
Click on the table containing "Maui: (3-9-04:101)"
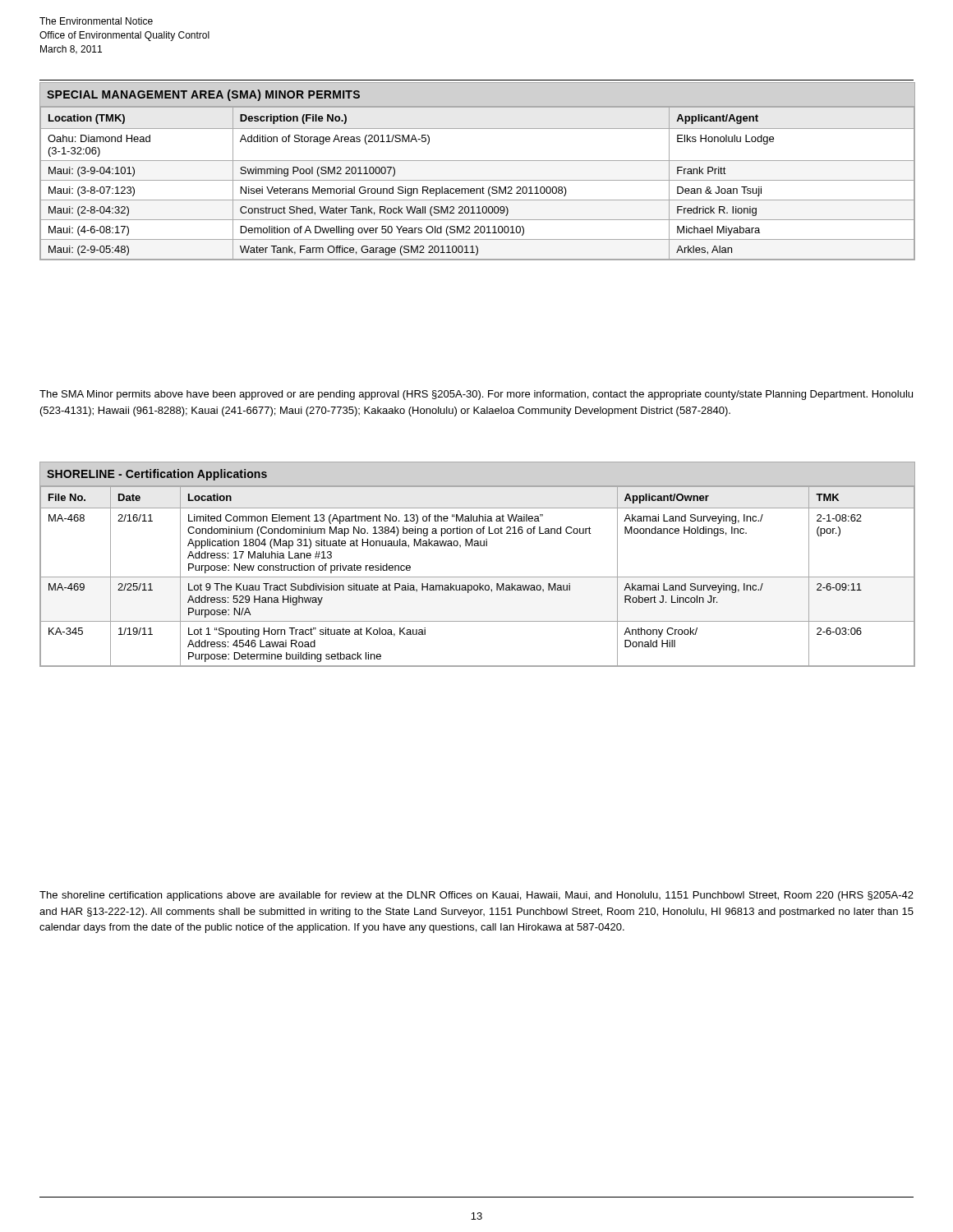pyautogui.click(x=476, y=171)
